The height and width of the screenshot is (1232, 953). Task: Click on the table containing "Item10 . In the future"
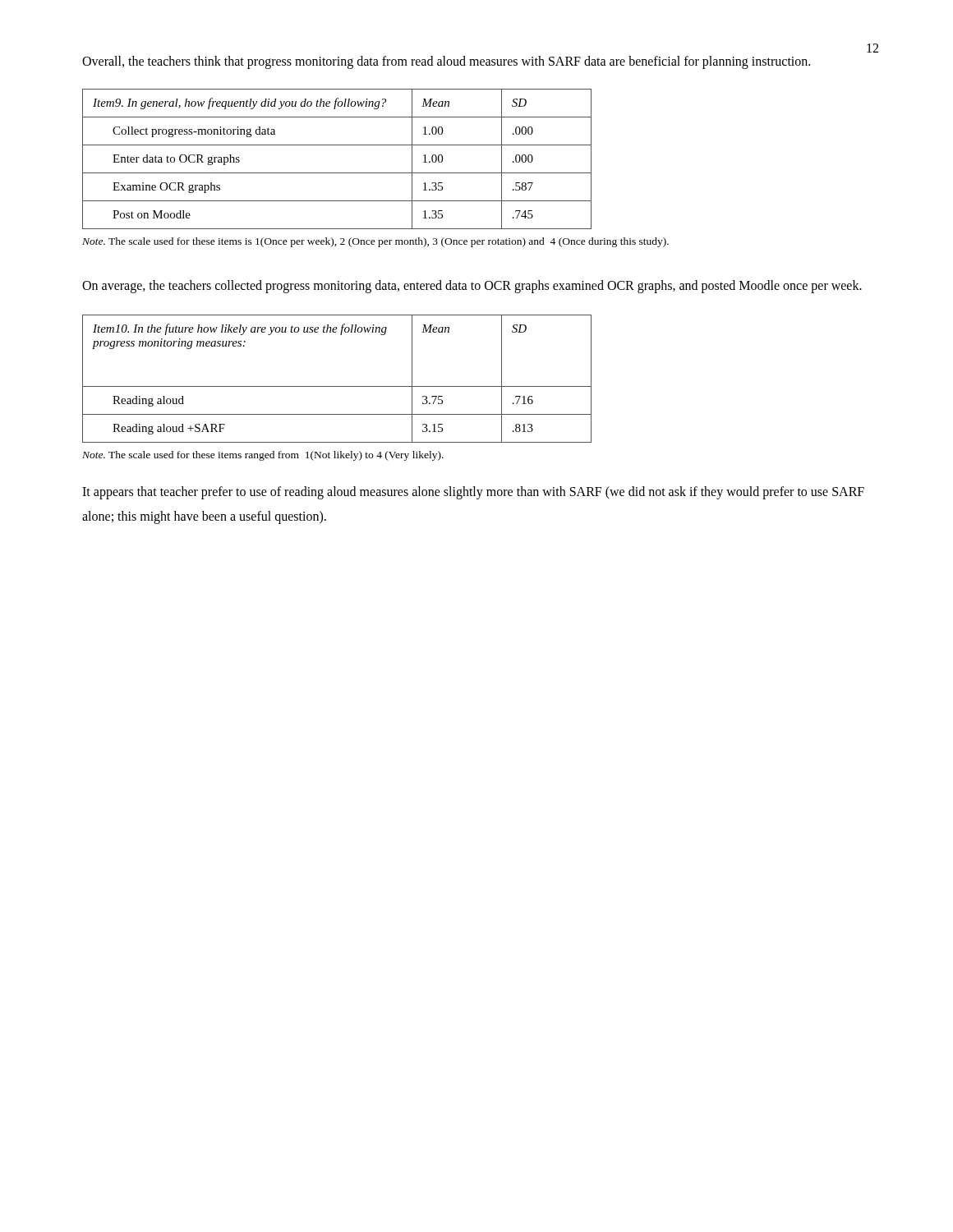pyautogui.click(x=476, y=379)
